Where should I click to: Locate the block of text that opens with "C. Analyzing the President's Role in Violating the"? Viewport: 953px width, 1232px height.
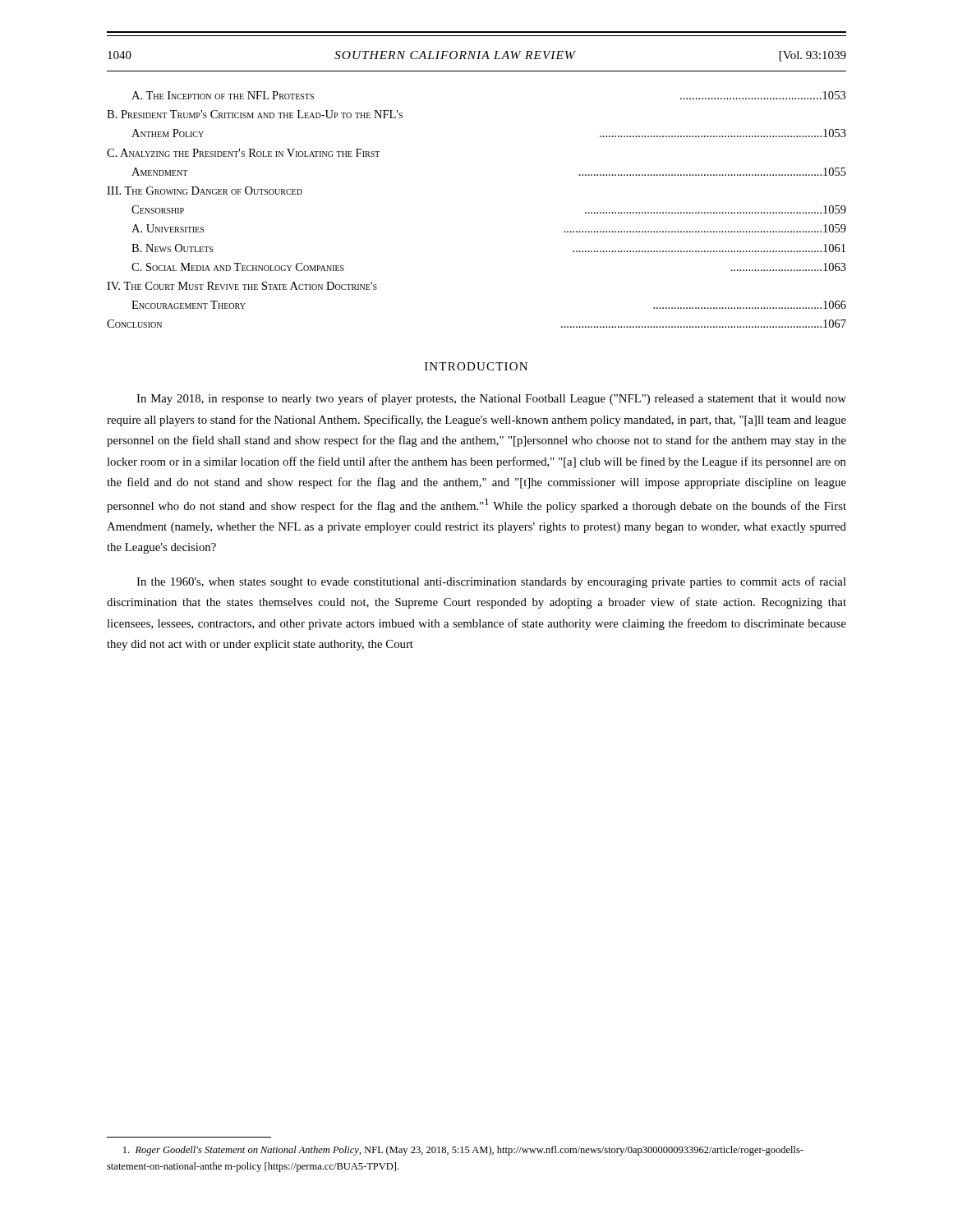(243, 153)
